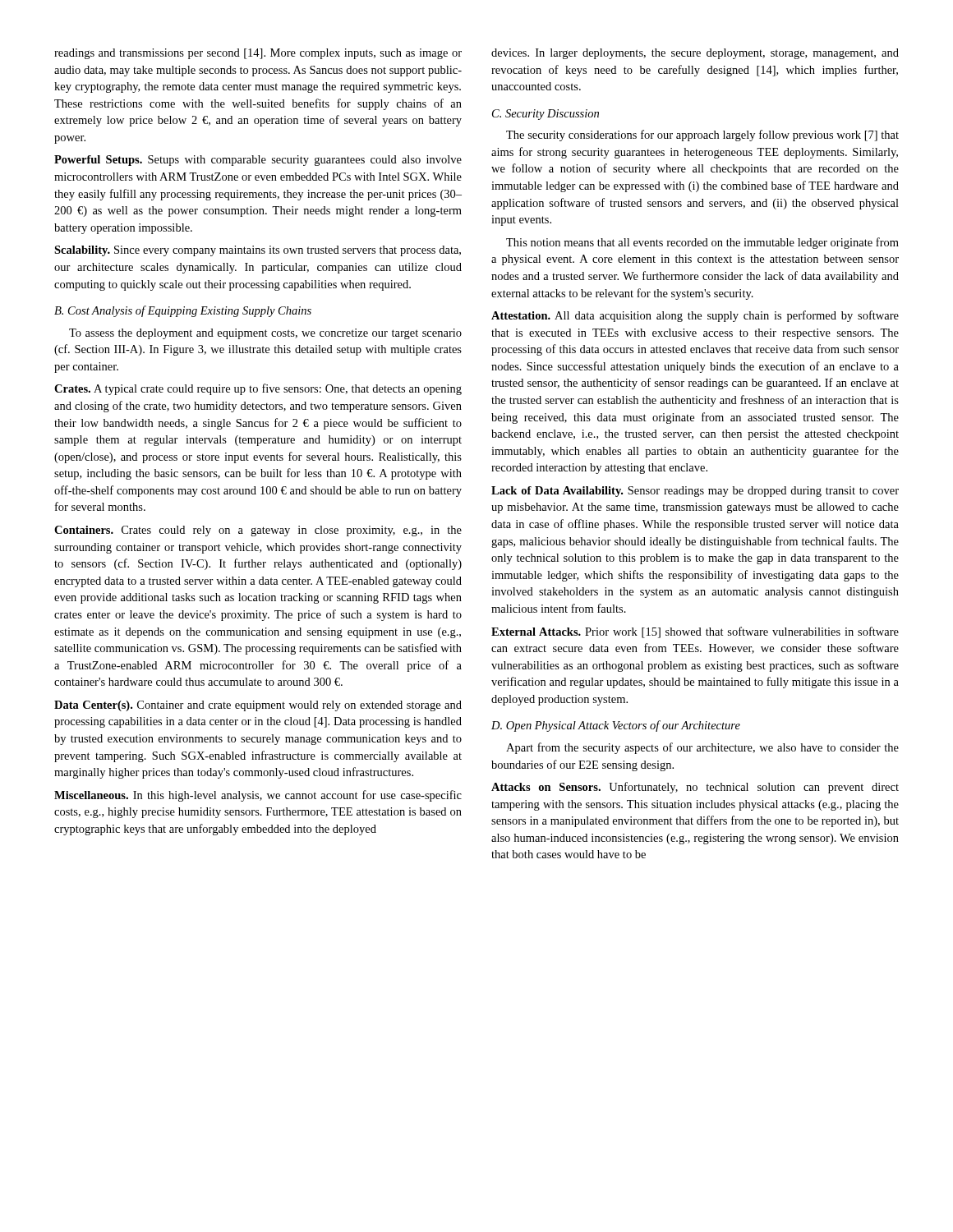Click on the text block containing "Crates. A typical crate could require"

(258, 448)
